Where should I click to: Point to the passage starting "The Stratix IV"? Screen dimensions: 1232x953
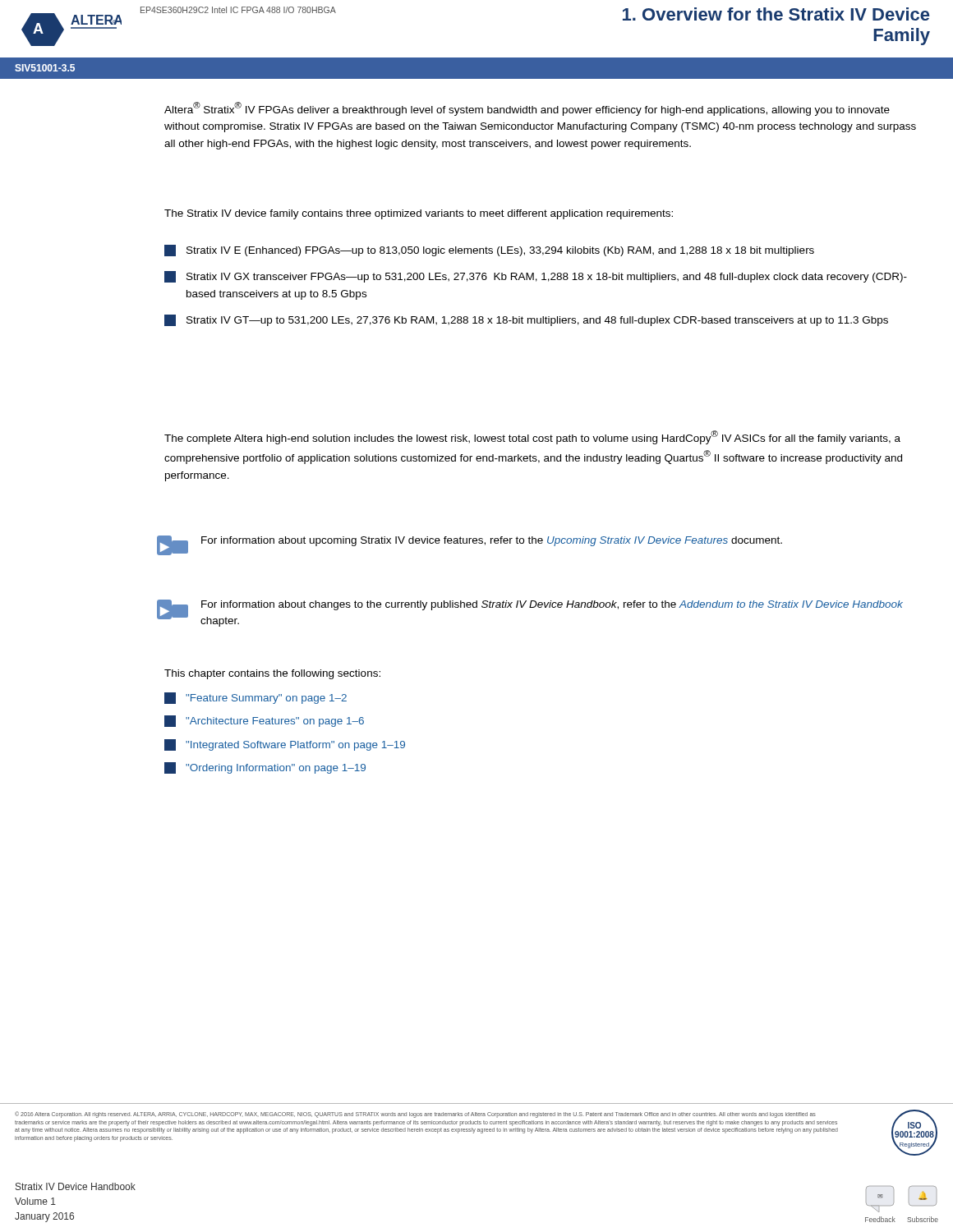coord(419,213)
